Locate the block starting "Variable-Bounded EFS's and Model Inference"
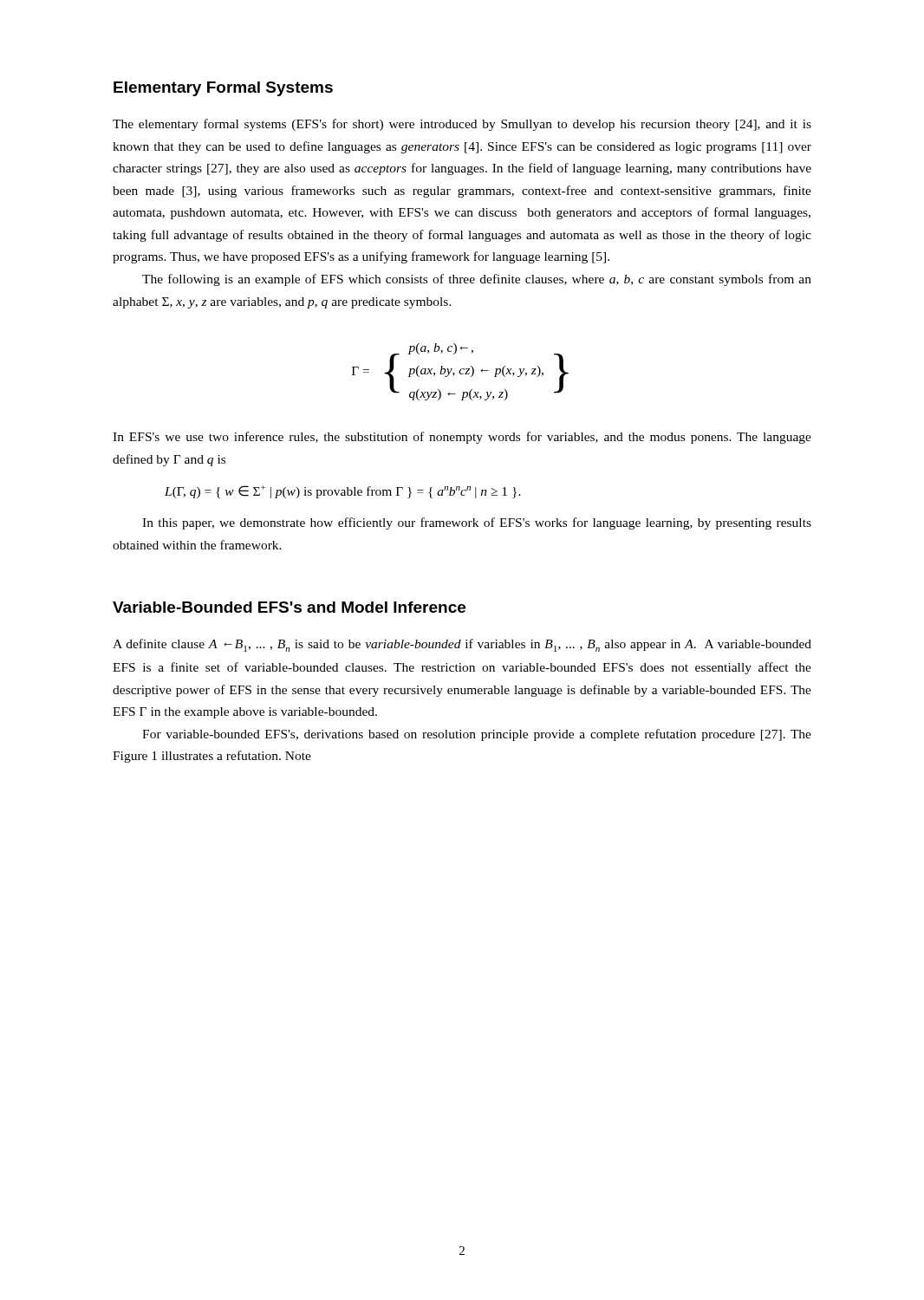The height and width of the screenshot is (1300, 924). pos(289,607)
